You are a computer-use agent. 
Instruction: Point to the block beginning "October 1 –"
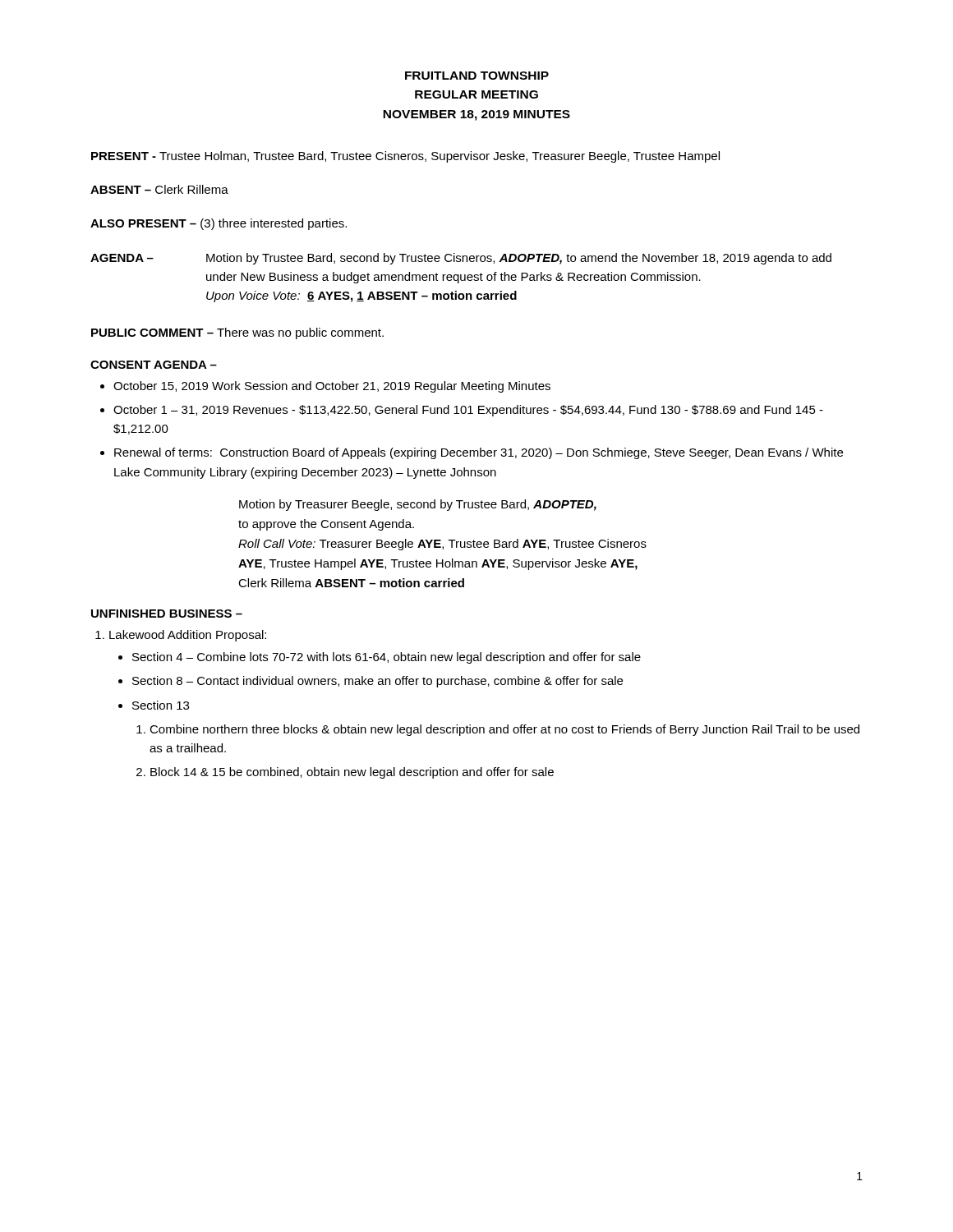click(468, 419)
